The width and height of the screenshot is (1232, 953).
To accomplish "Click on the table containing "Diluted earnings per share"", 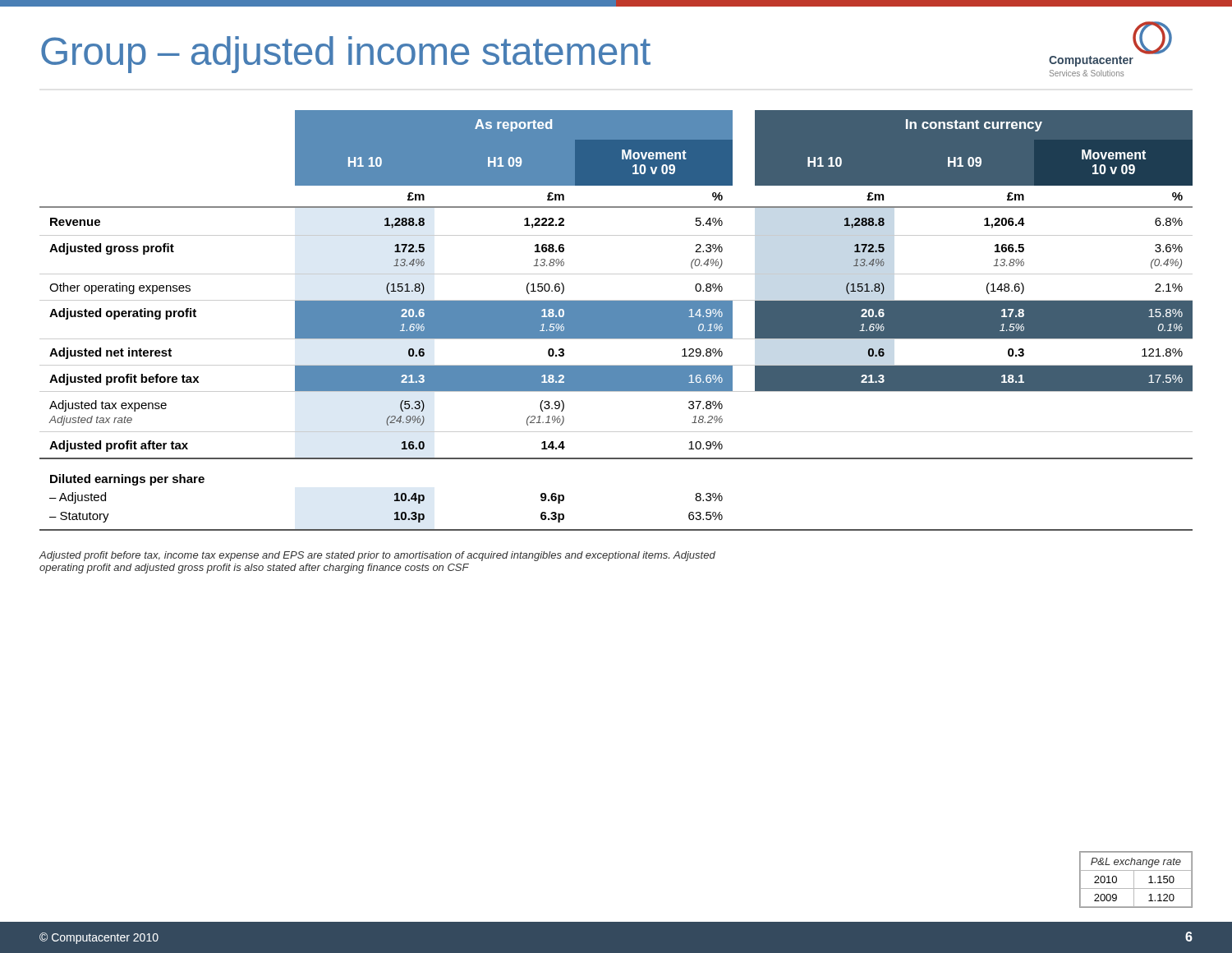I will [616, 320].
